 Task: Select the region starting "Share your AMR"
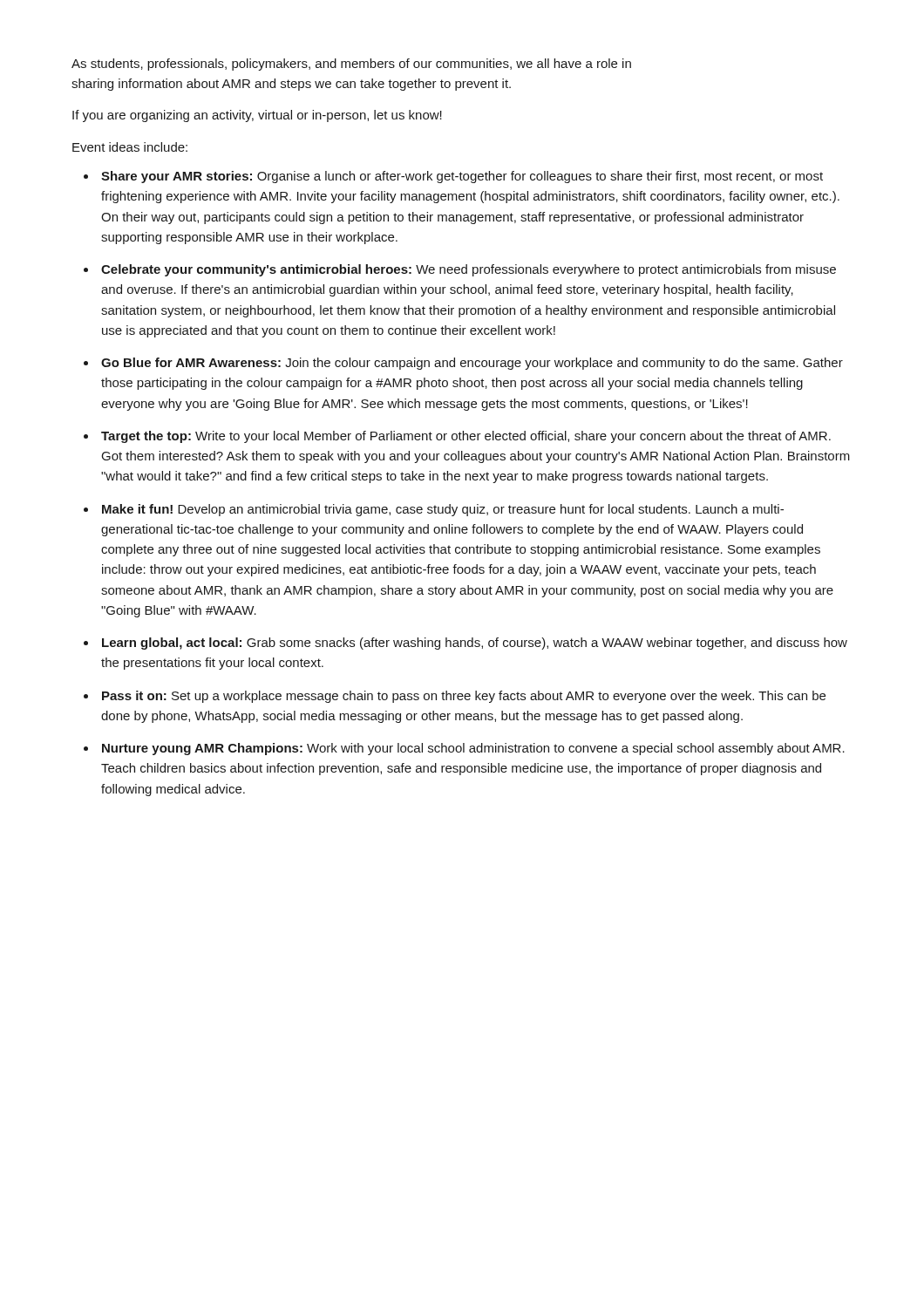pyautogui.click(x=471, y=206)
